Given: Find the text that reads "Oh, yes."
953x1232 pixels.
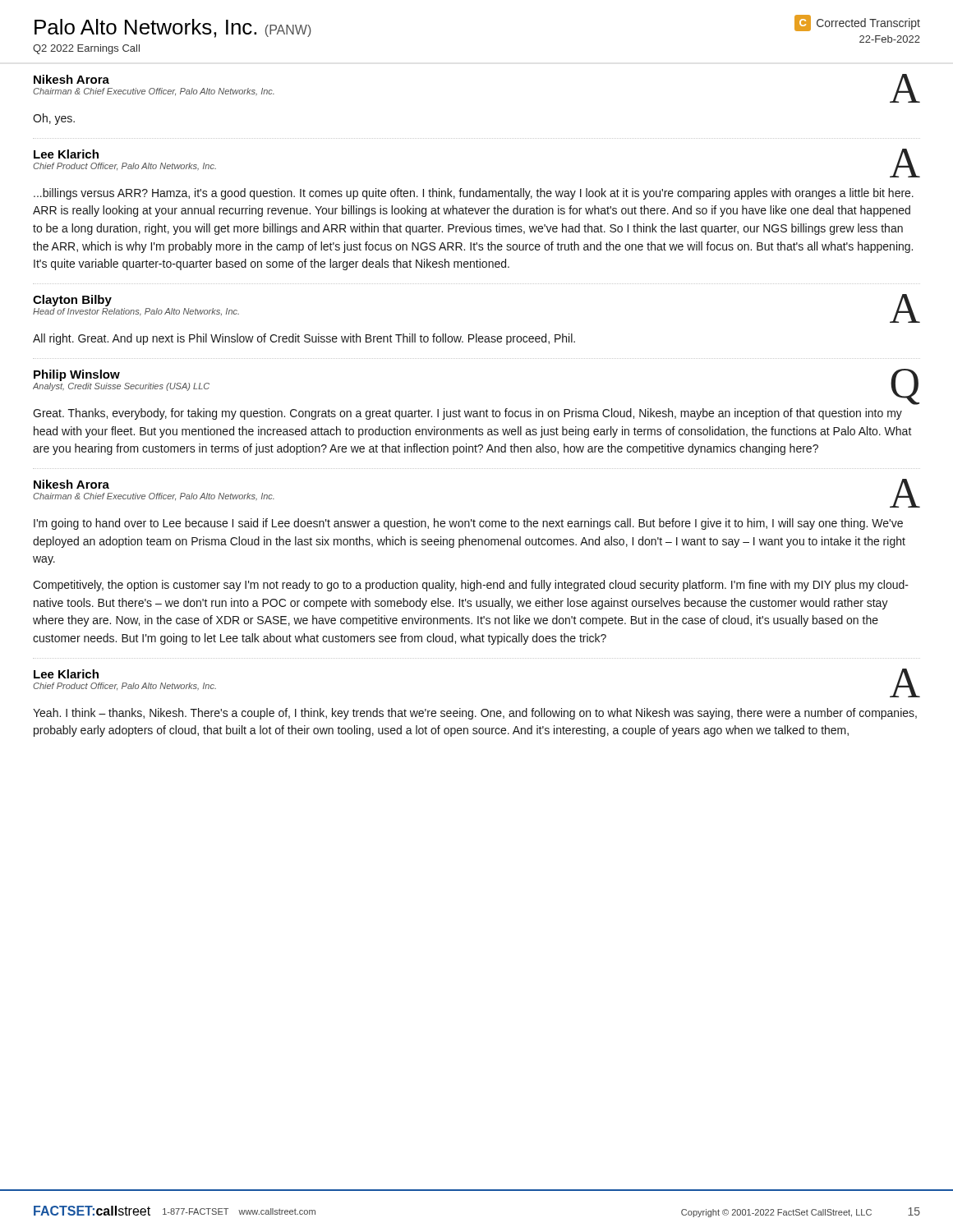Looking at the screenshot, I should click(x=54, y=118).
